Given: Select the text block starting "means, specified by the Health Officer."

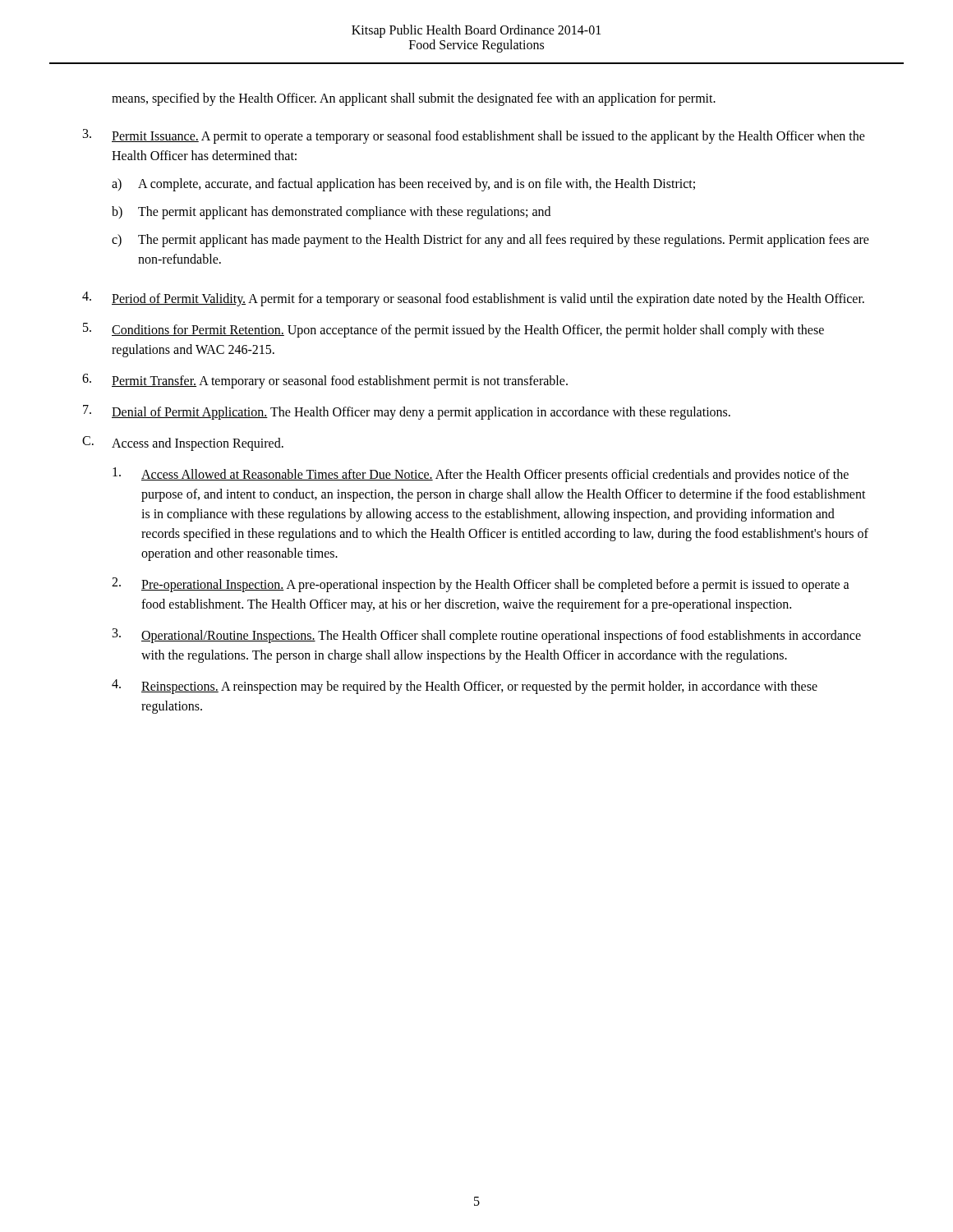Looking at the screenshot, I should (x=414, y=98).
